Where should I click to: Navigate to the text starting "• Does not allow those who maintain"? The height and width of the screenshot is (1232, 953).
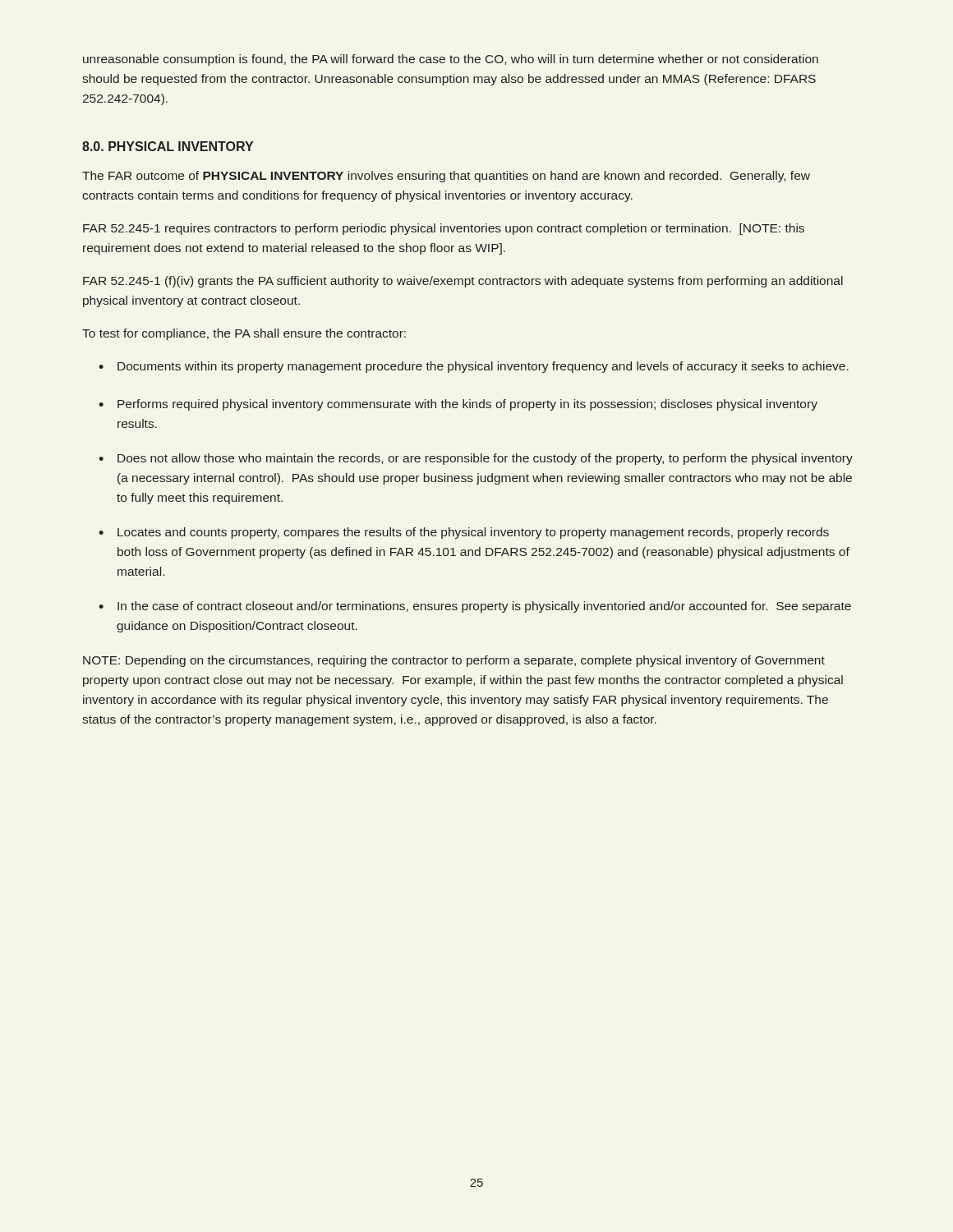pos(476,478)
